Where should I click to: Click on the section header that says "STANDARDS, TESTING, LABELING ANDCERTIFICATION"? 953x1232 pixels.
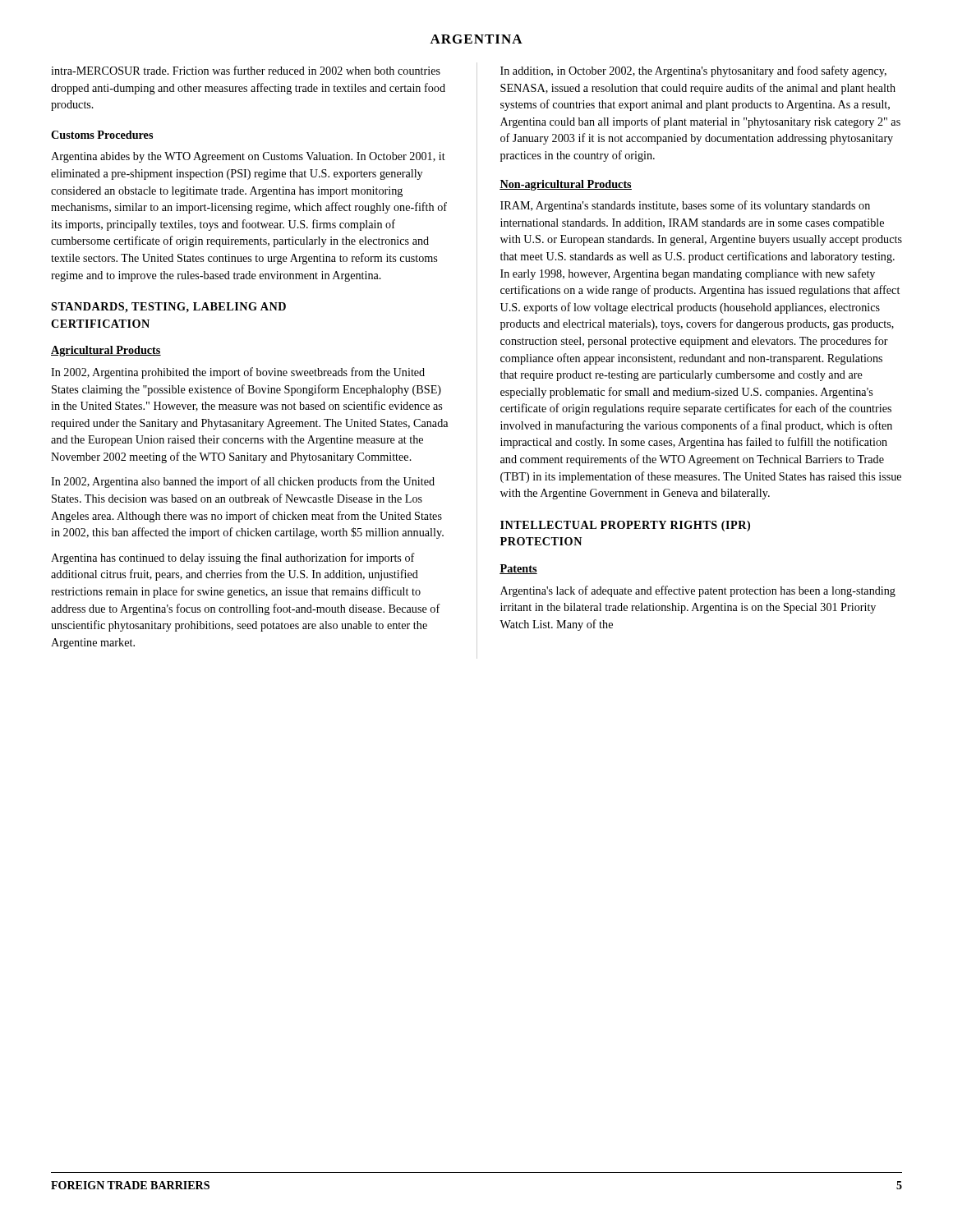[x=169, y=315]
